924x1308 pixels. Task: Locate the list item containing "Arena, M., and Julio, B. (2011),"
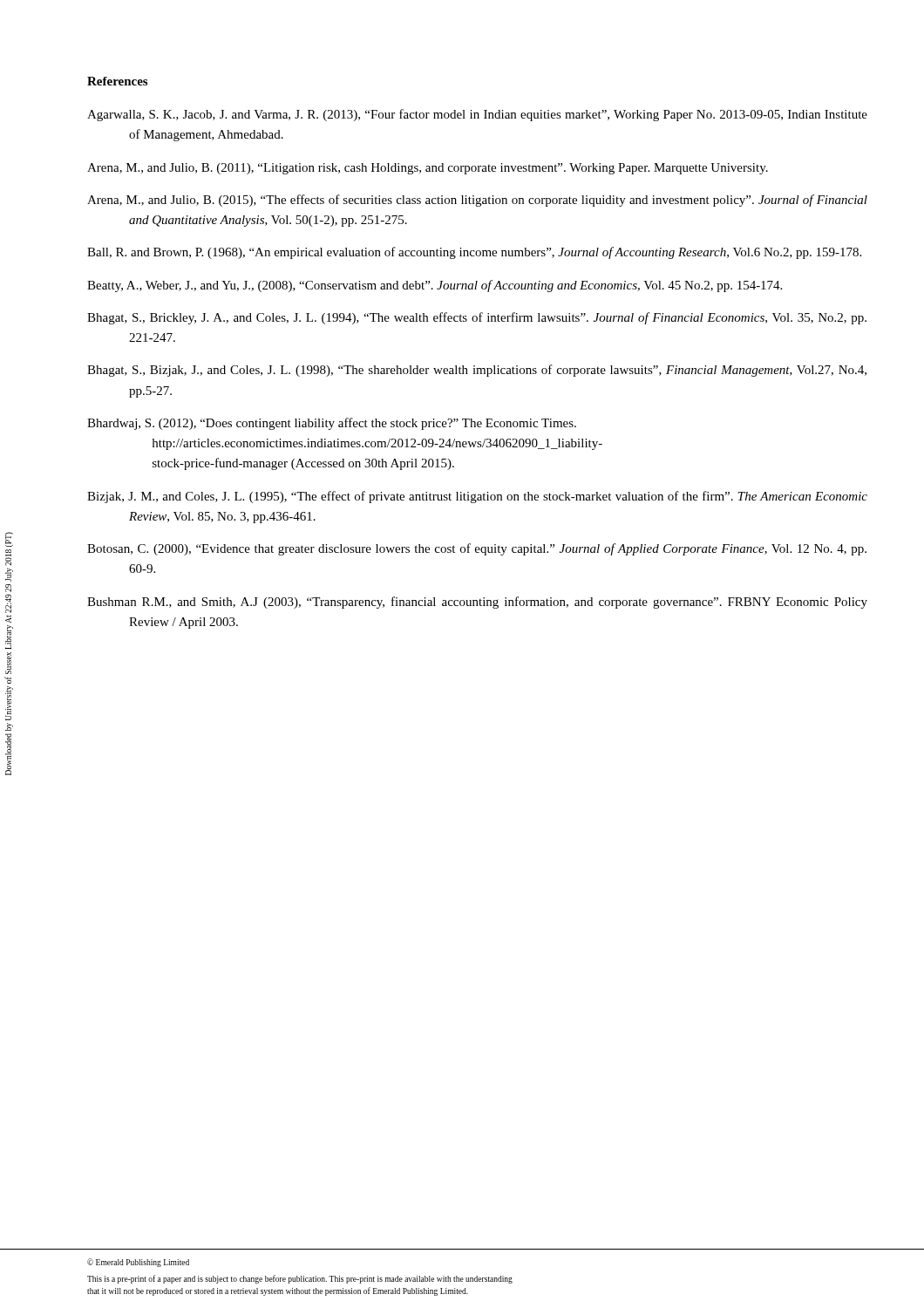click(428, 167)
